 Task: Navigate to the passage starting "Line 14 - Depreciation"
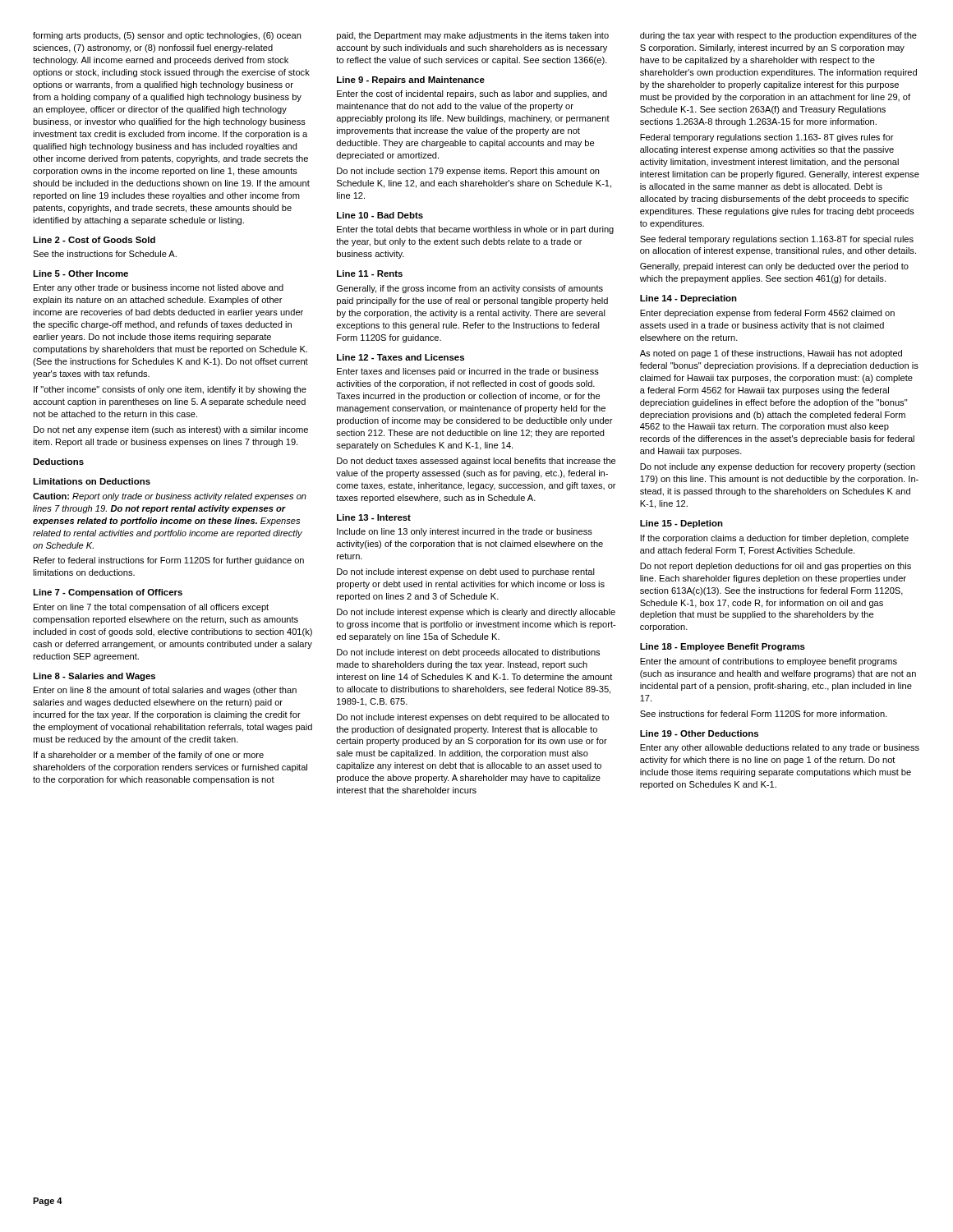(x=688, y=298)
